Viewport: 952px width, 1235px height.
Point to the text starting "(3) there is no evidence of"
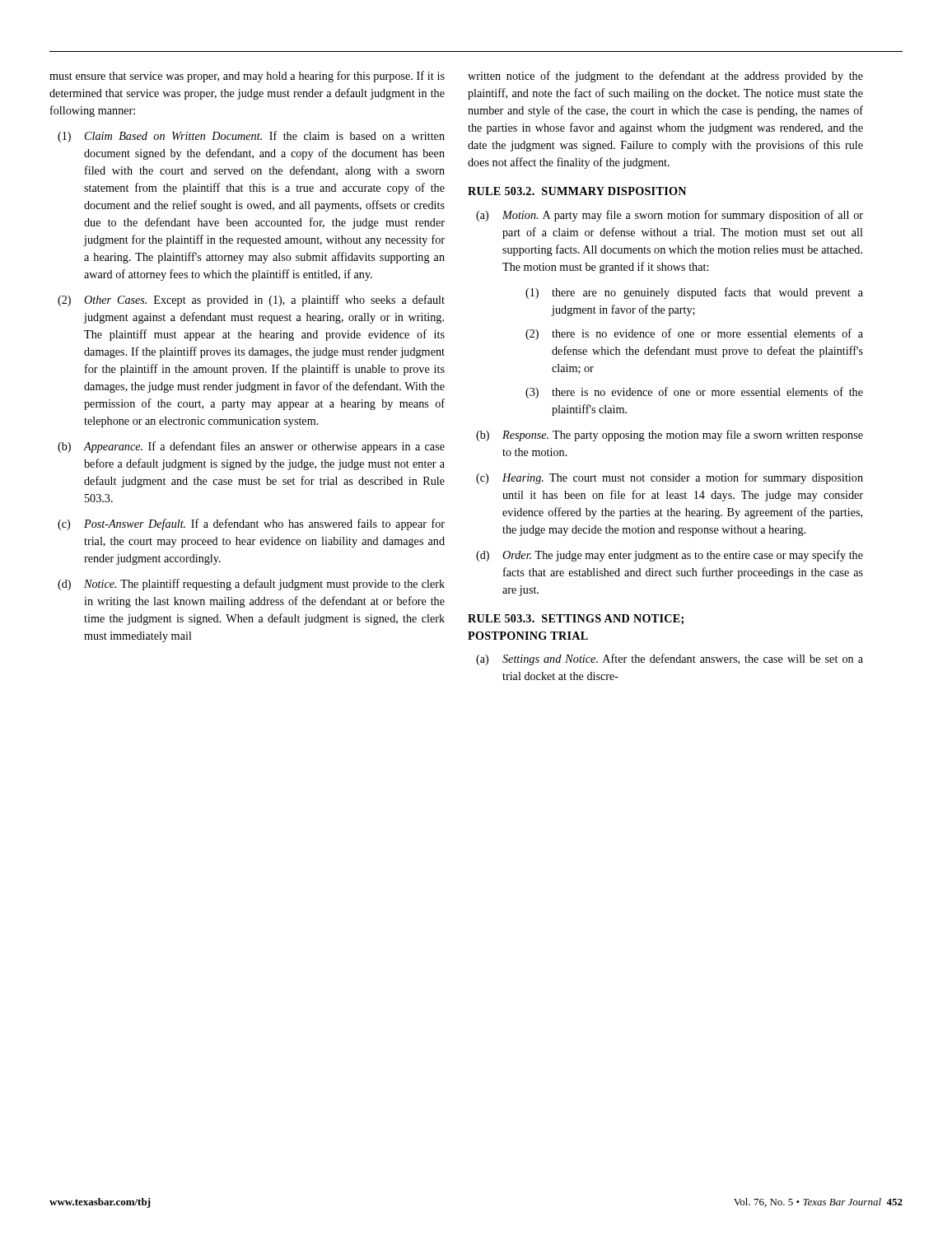click(x=694, y=401)
